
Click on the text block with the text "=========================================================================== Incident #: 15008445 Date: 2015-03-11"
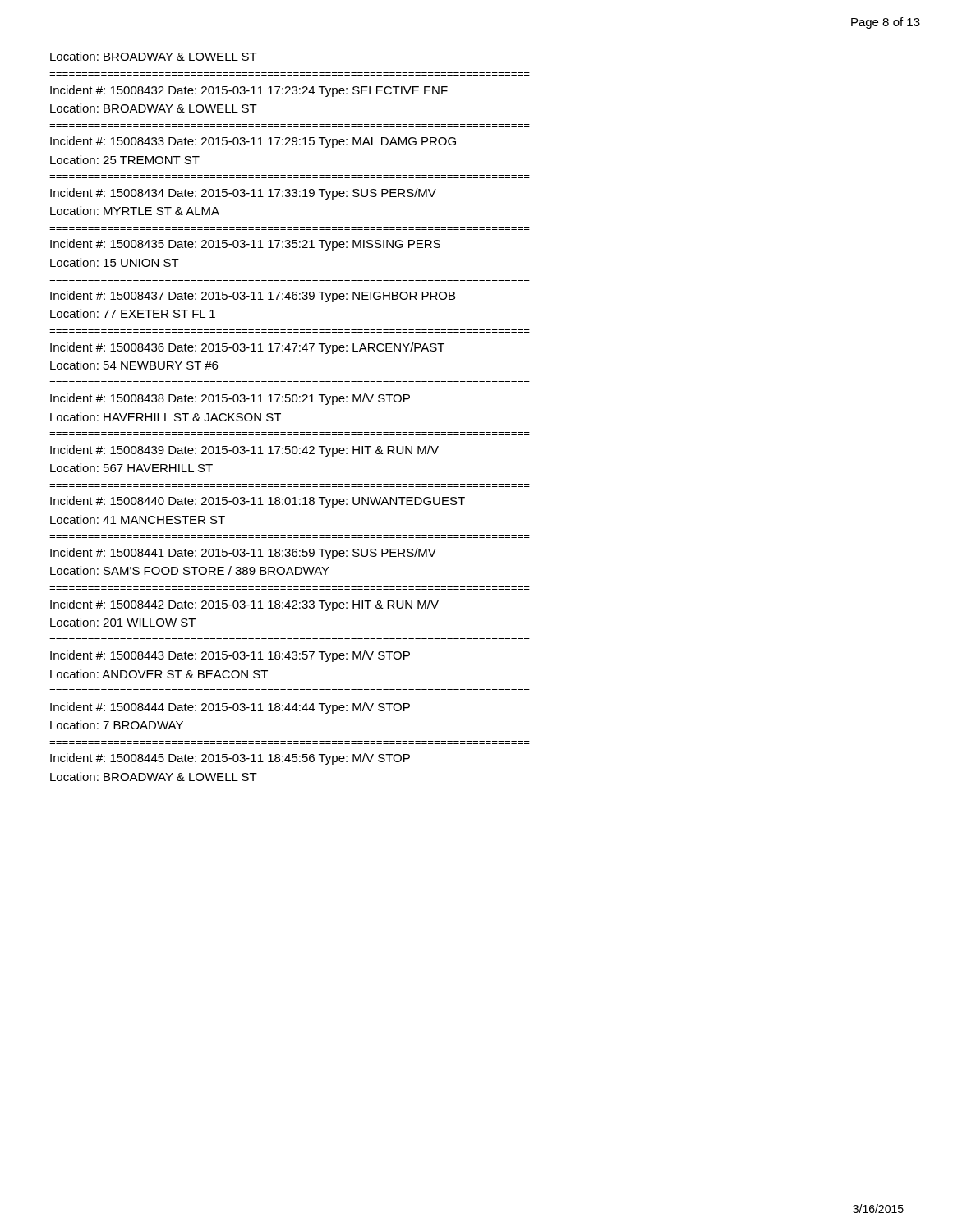(230, 759)
